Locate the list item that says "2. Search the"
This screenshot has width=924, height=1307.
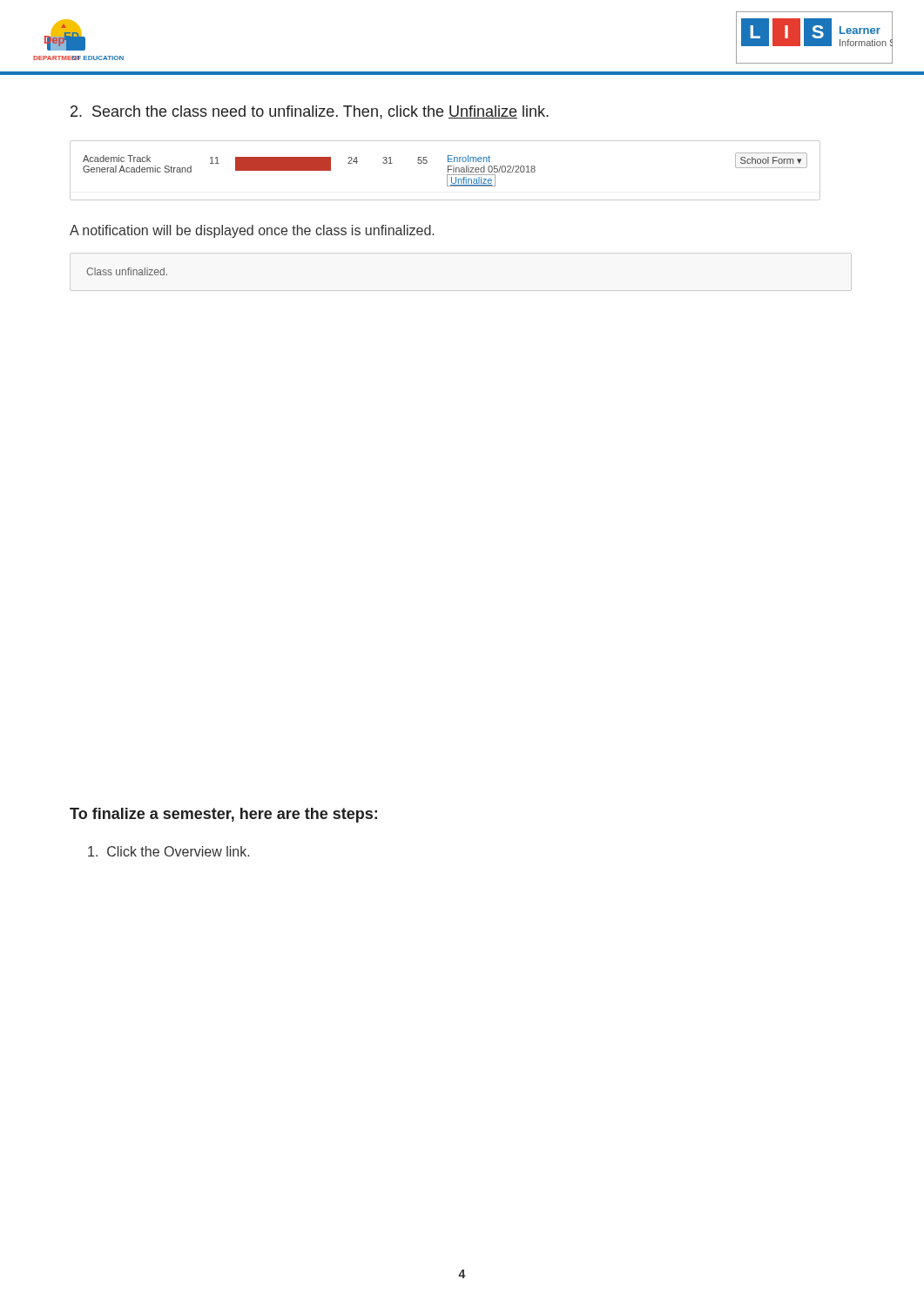coord(310,112)
